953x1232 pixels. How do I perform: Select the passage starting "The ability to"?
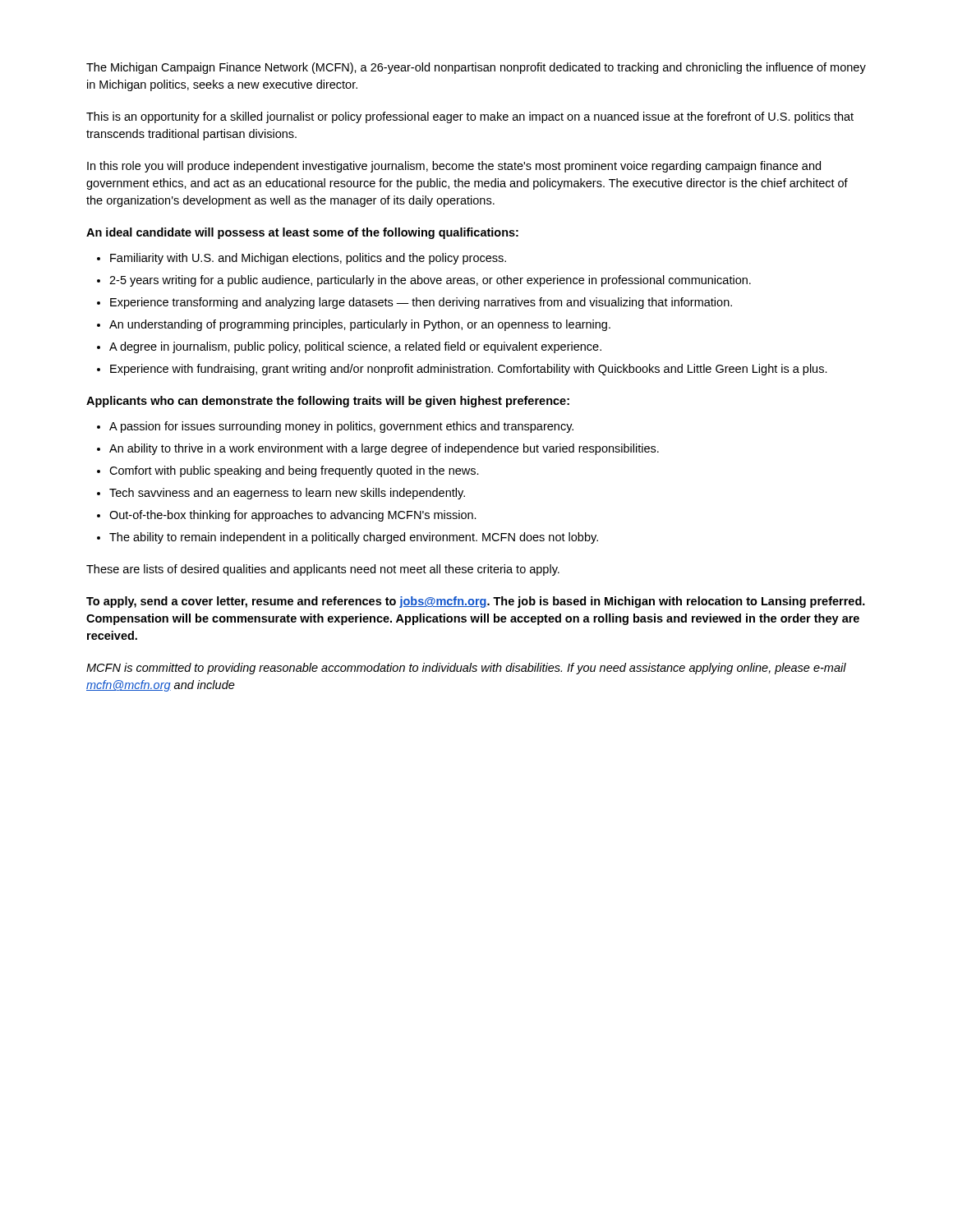pos(354,537)
